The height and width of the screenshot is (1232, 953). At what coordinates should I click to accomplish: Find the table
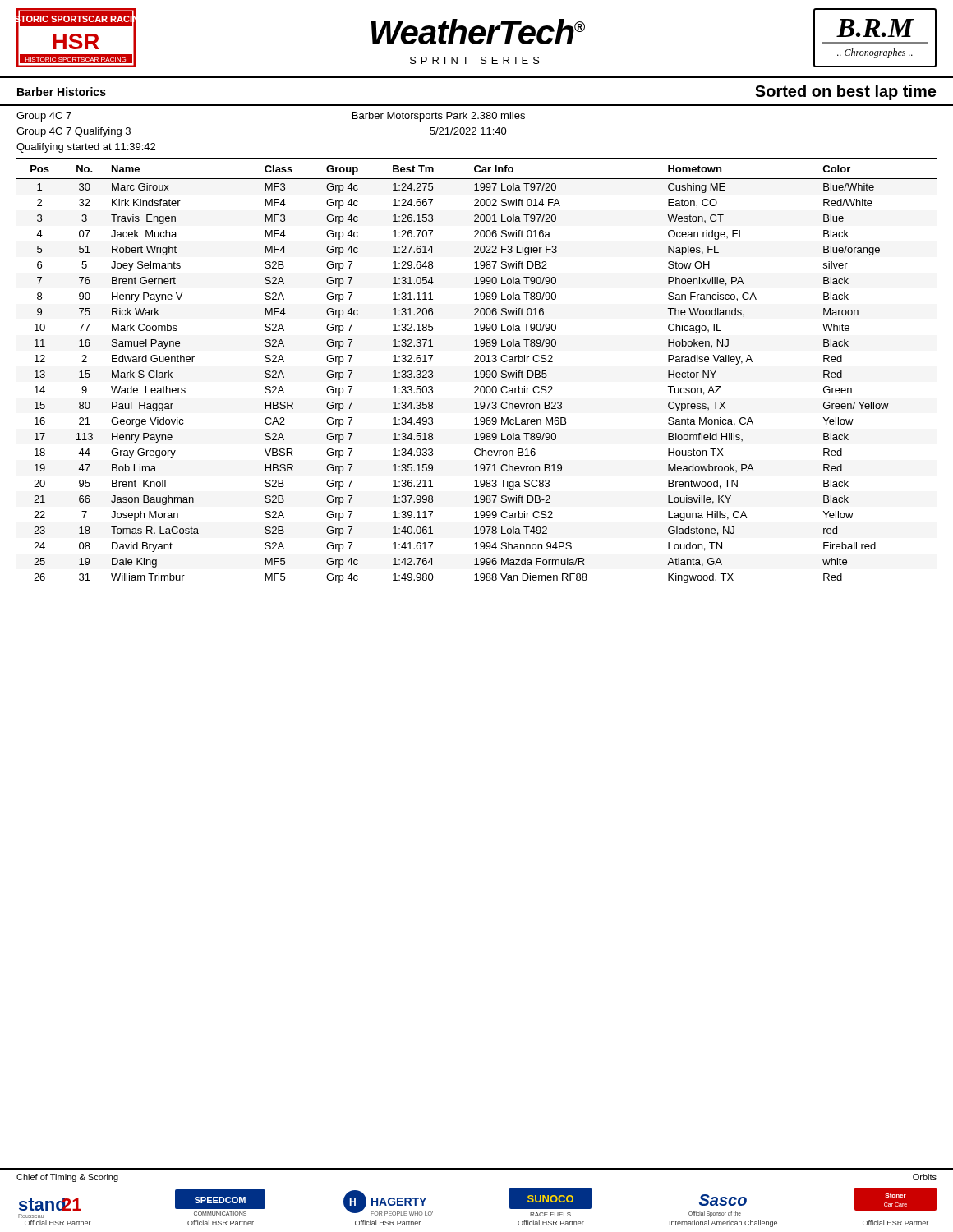click(x=476, y=371)
